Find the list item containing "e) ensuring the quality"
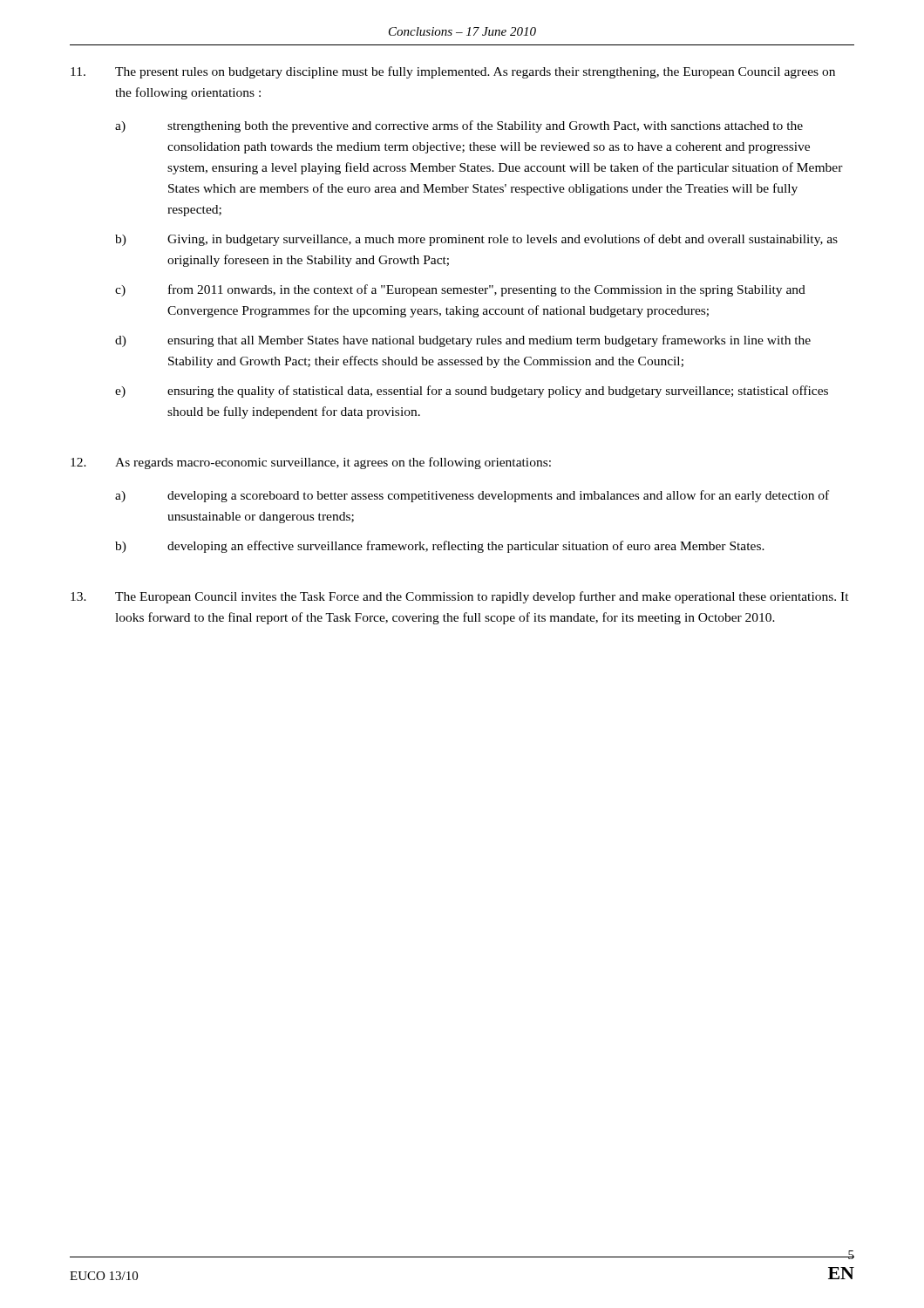Image resolution: width=924 pixels, height=1308 pixels. 485,401
